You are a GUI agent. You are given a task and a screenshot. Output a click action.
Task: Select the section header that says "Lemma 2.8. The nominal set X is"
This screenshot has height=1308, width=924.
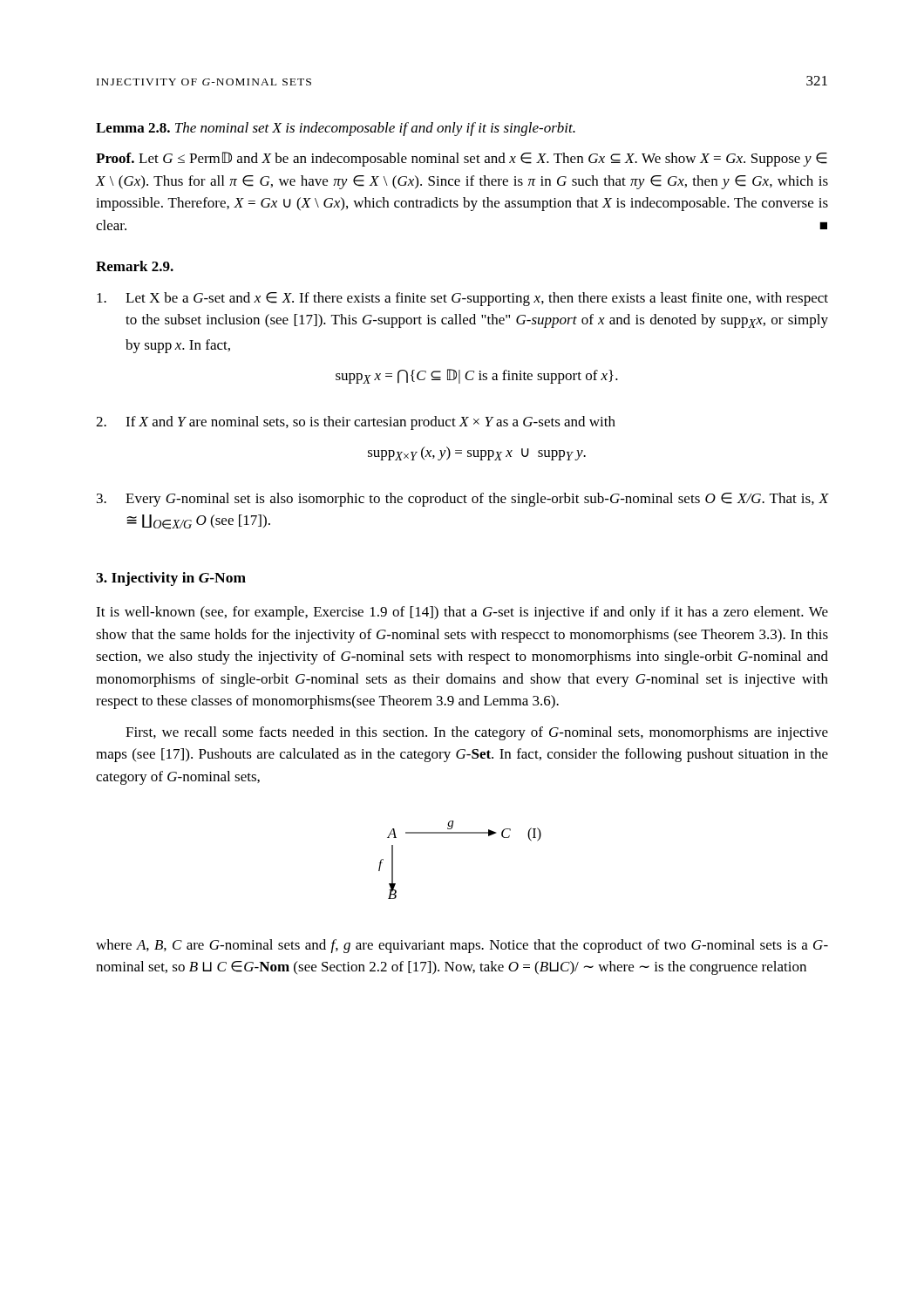pos(336,127)
